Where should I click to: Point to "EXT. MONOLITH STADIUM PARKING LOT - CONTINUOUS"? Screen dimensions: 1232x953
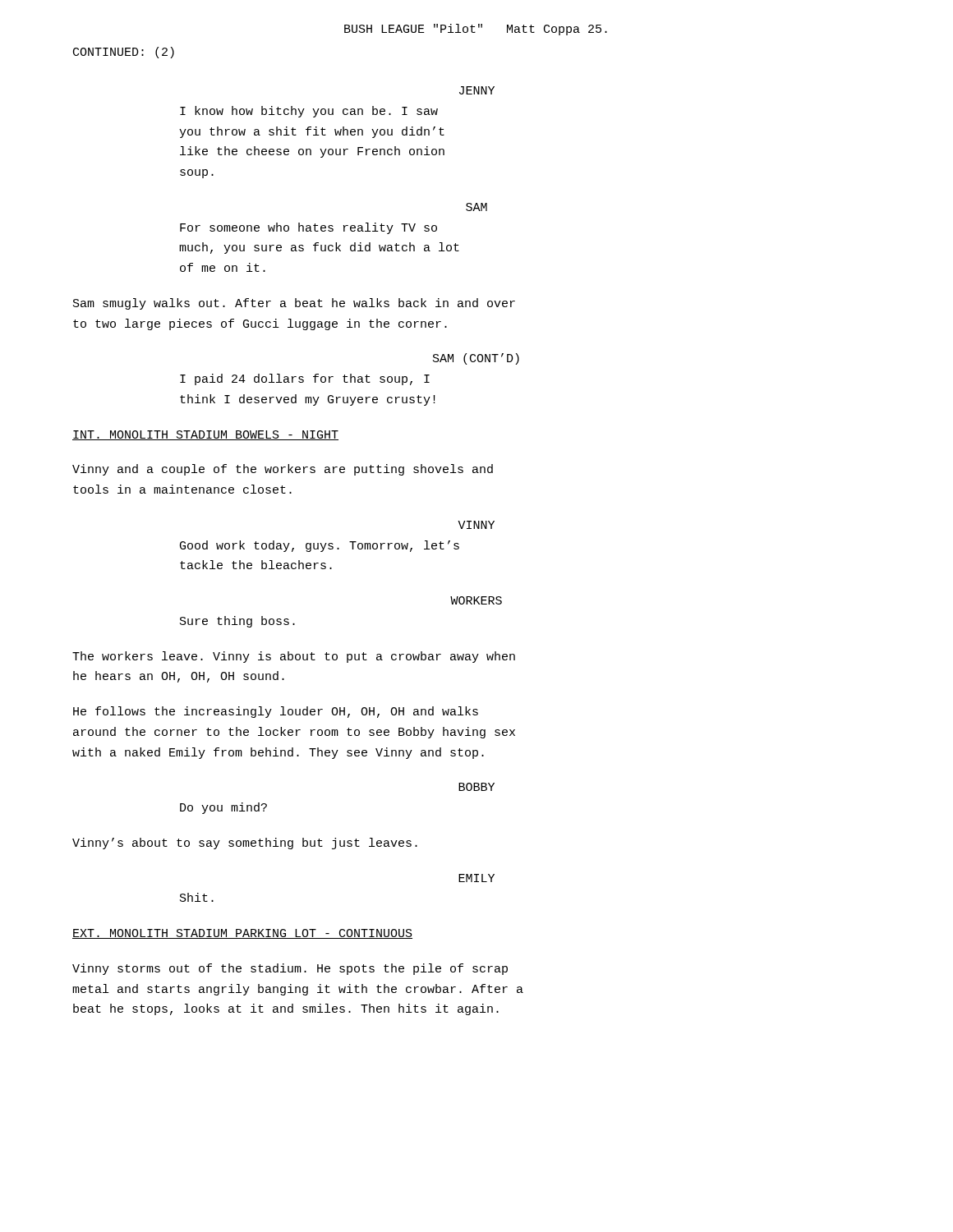pyautogui.click(x=242, y=934)
